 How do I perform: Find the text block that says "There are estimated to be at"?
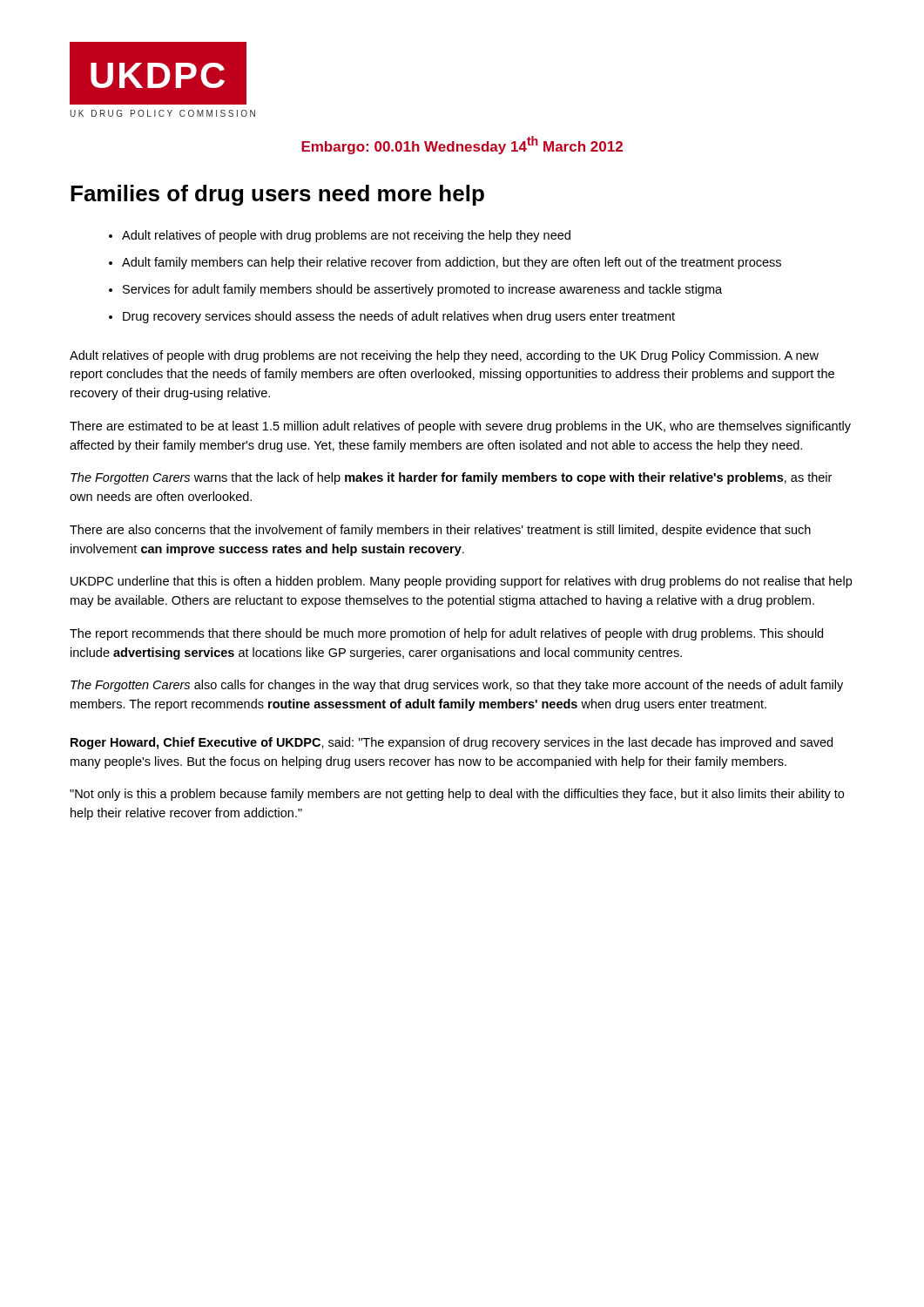click(460, 435)
